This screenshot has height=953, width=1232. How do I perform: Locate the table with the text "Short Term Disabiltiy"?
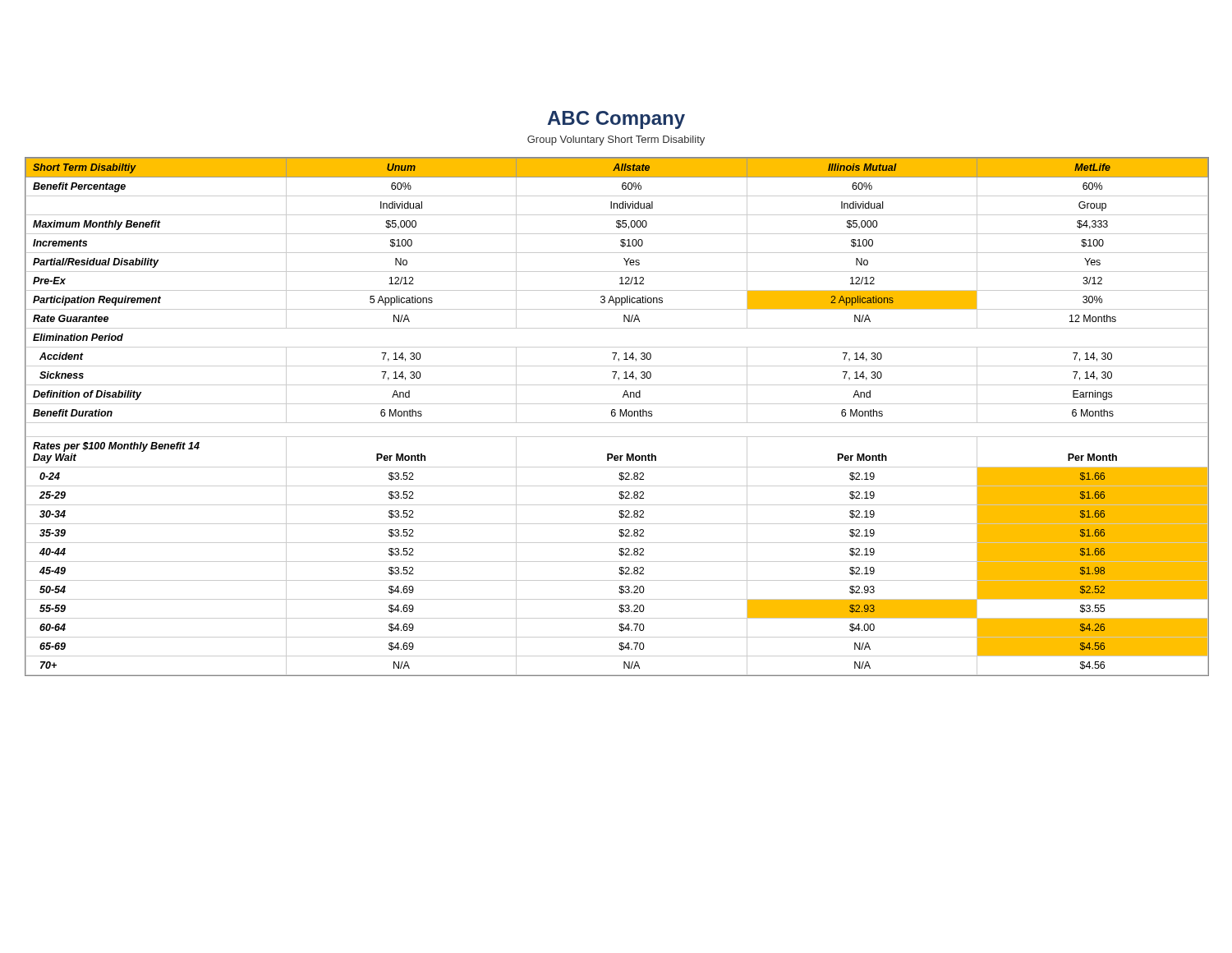point(617,417)
